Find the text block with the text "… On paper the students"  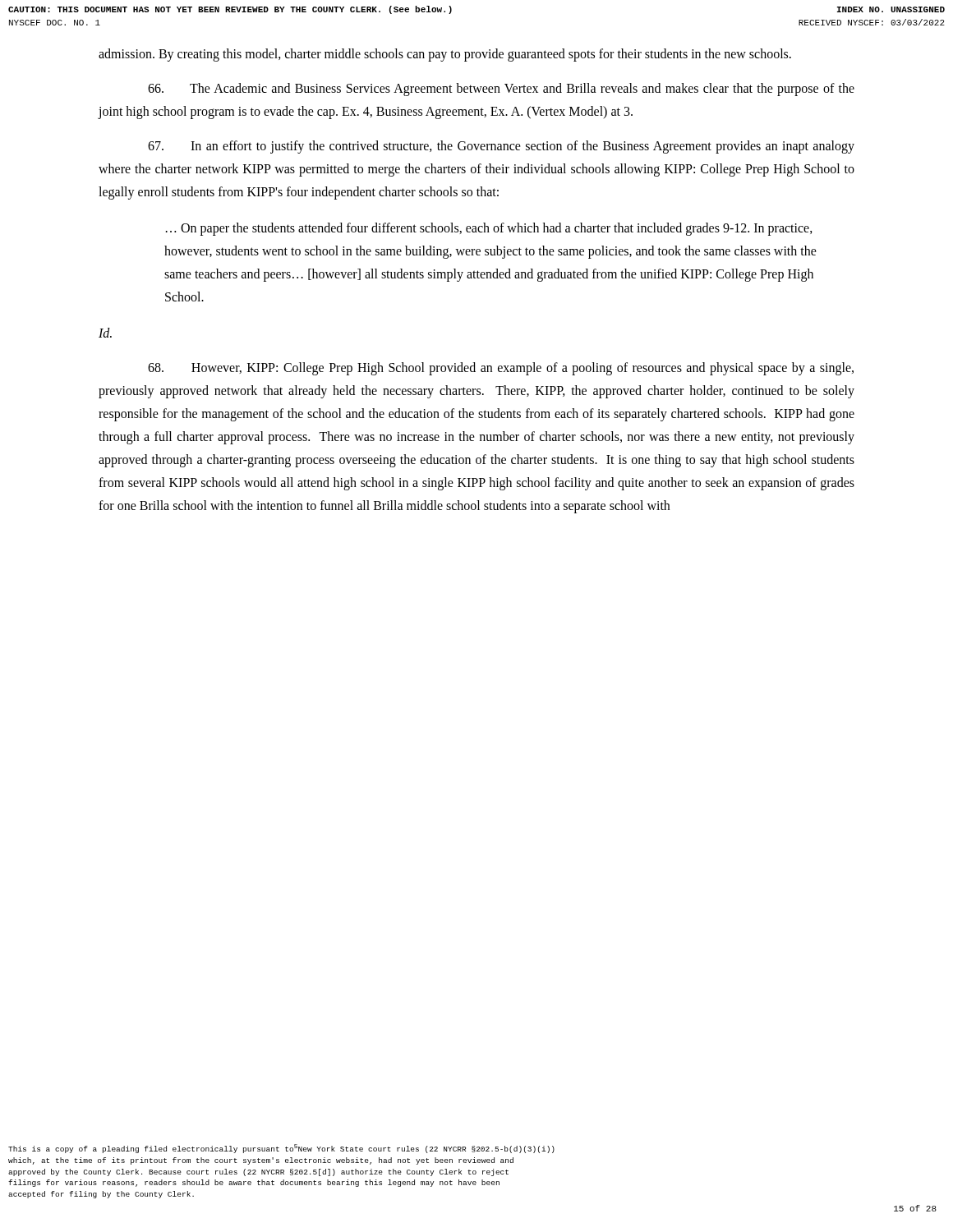tap(490, 262)
